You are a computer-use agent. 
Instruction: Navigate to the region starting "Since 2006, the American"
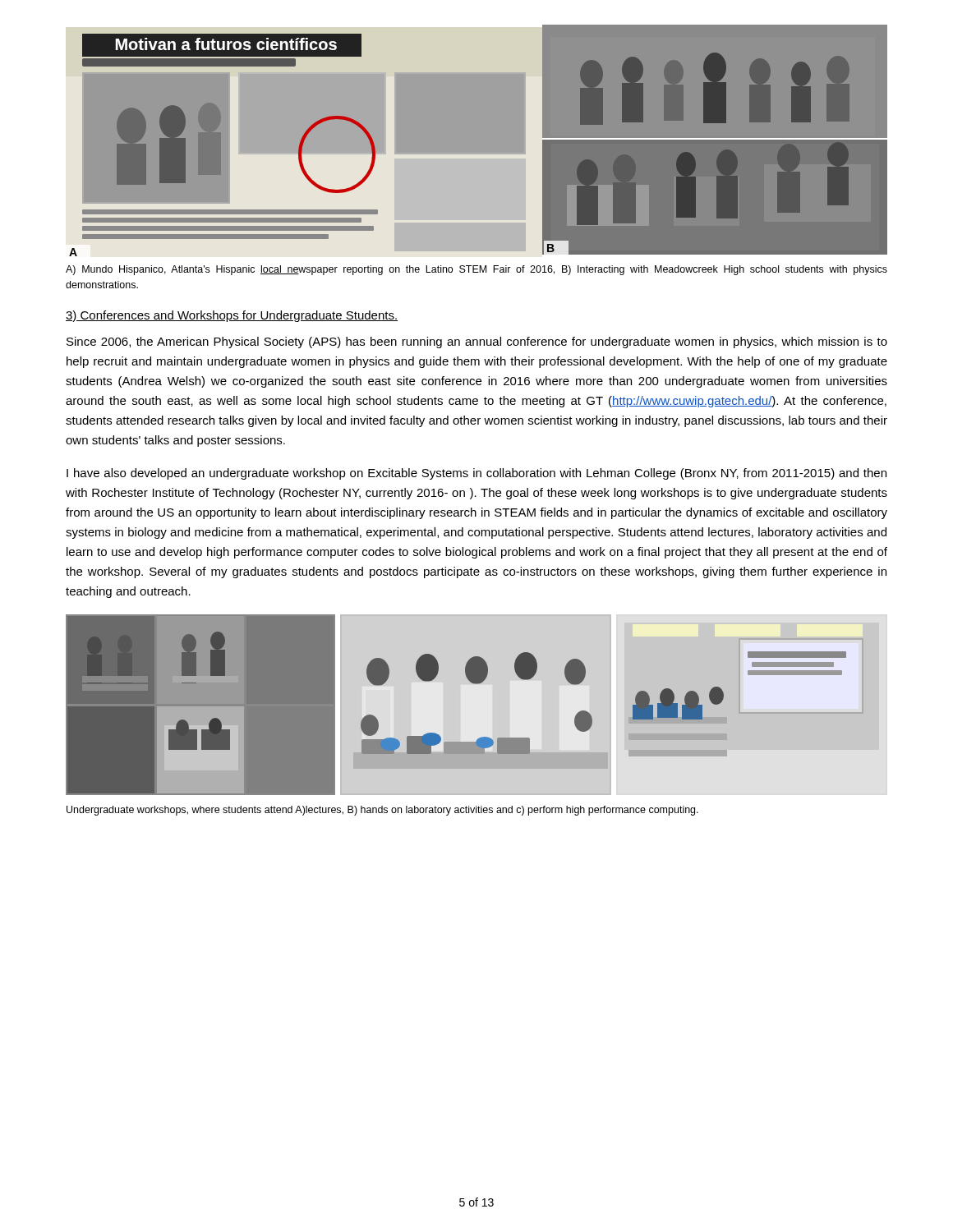tap(476, 390)
